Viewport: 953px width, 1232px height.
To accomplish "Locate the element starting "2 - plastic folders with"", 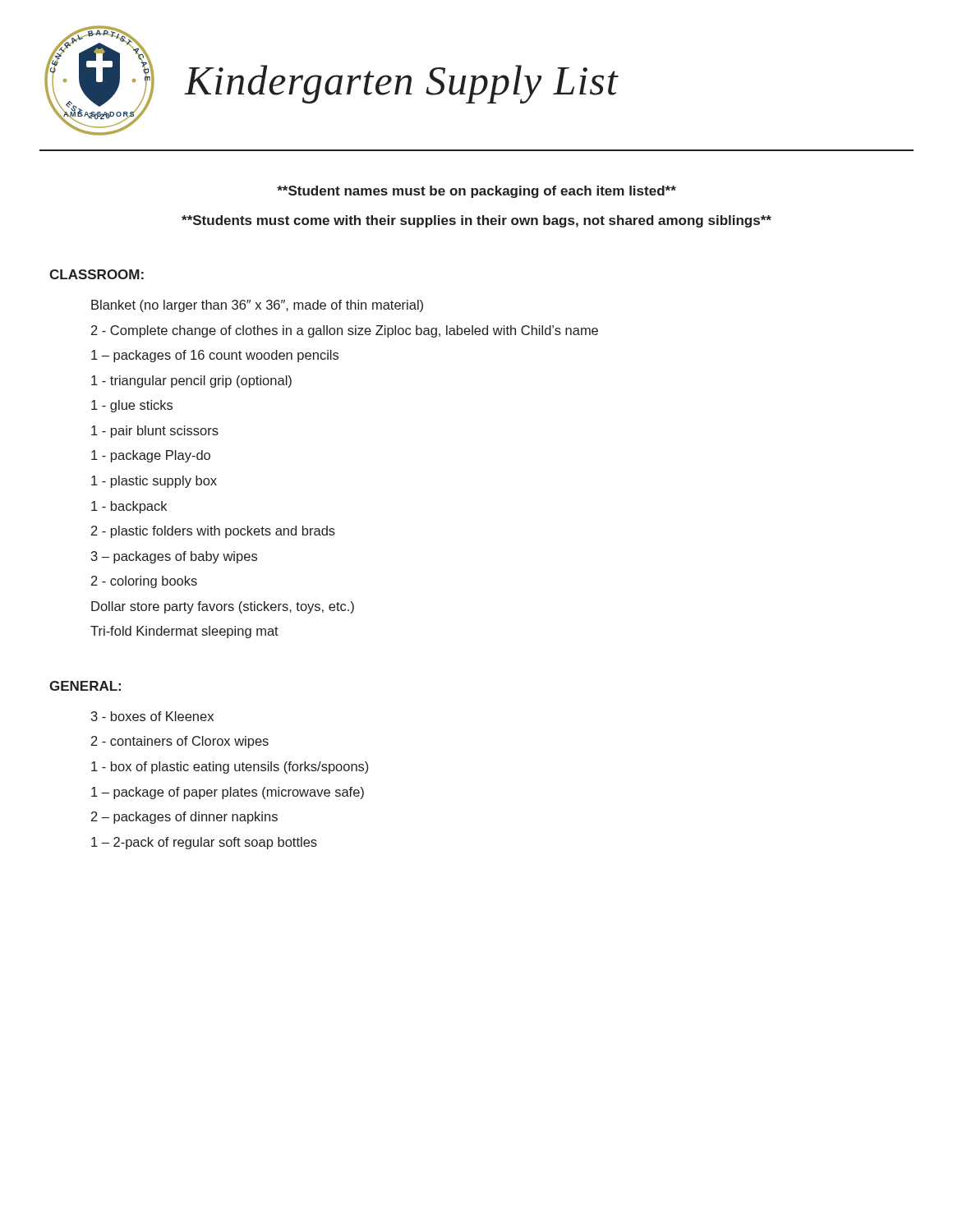I will 213,531.
